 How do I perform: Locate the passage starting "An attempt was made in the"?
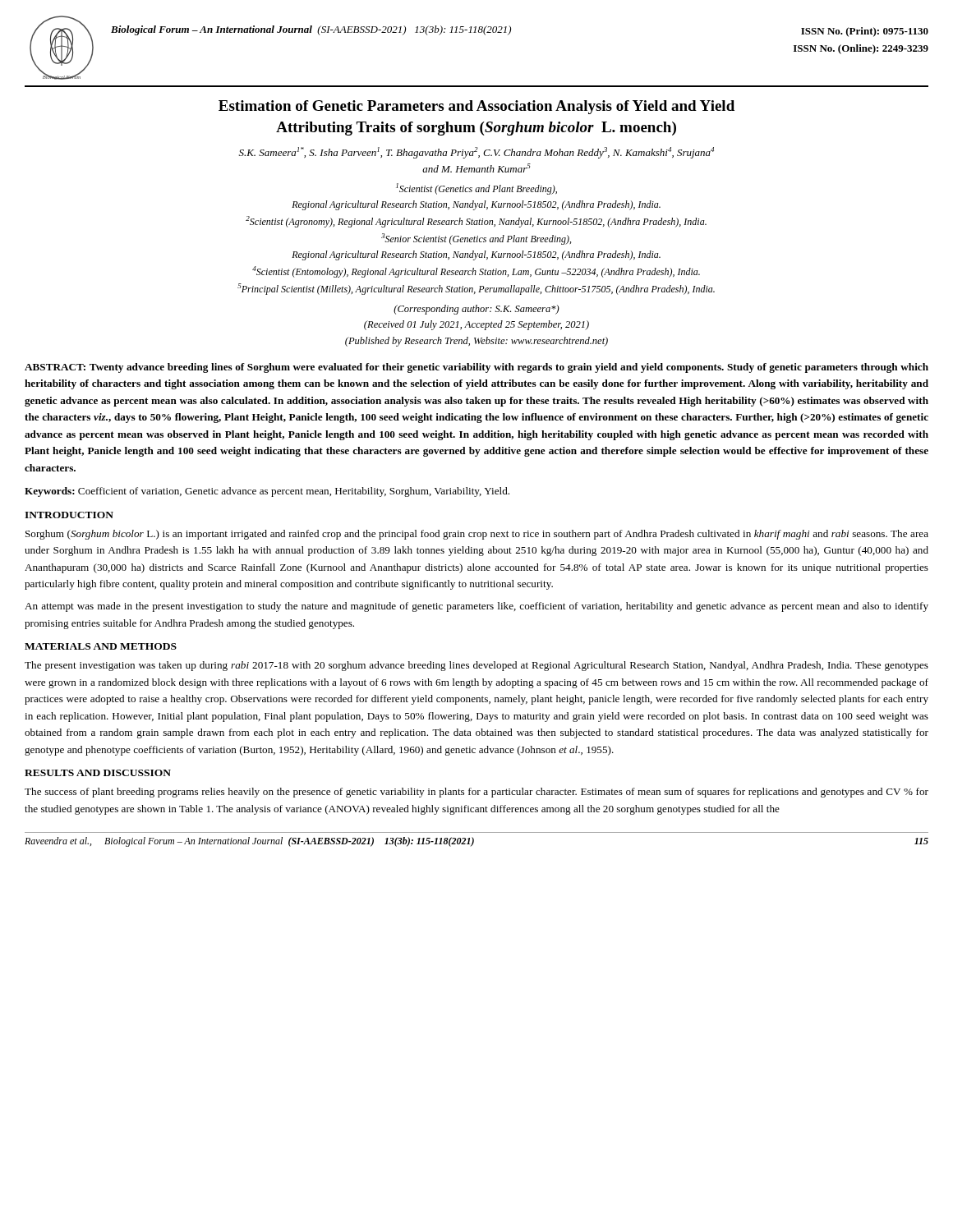476,615
